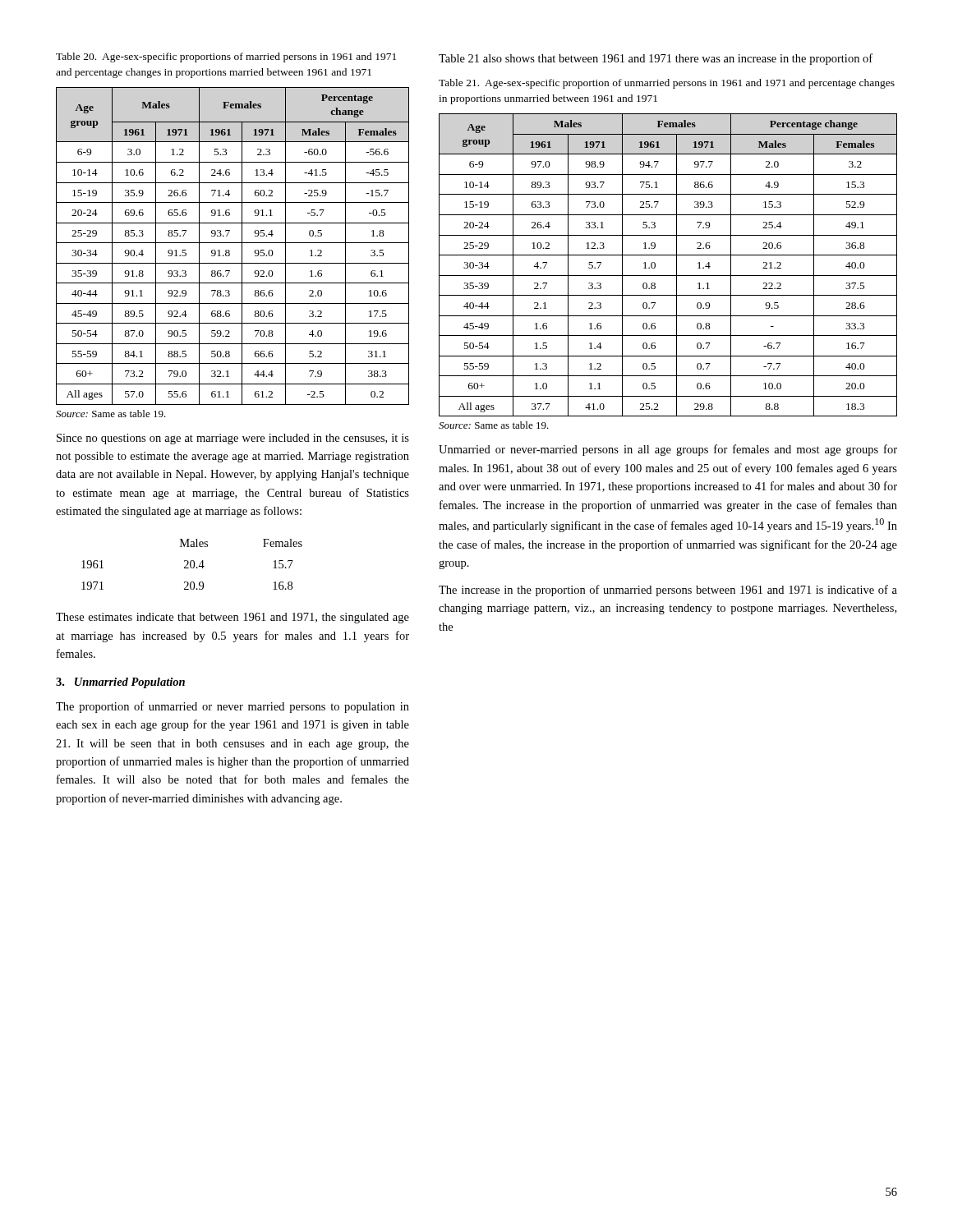Locate the table with the text "16.8"

245,564
